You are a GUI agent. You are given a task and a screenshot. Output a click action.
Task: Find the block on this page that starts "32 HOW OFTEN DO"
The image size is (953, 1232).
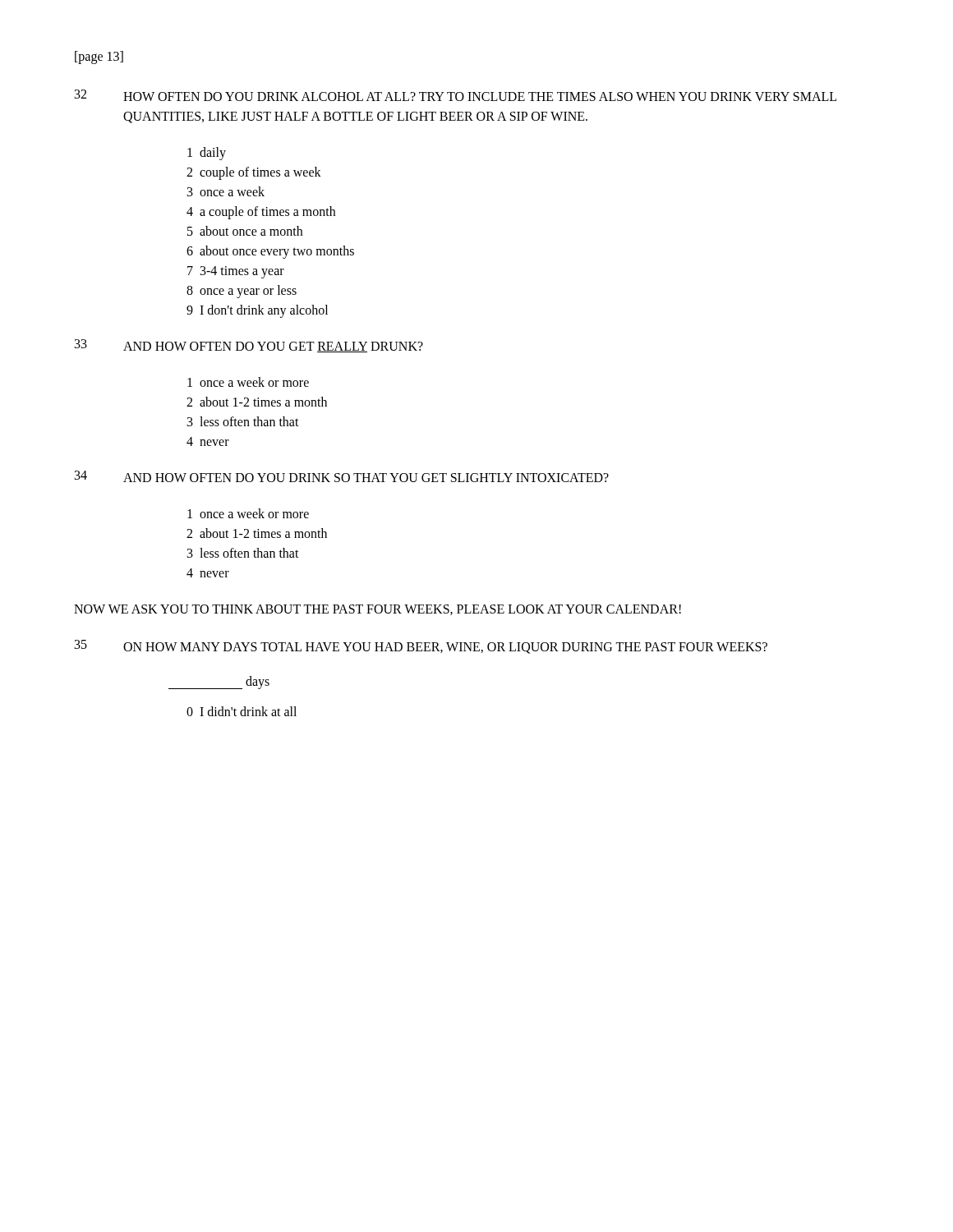tap(476, 107)
